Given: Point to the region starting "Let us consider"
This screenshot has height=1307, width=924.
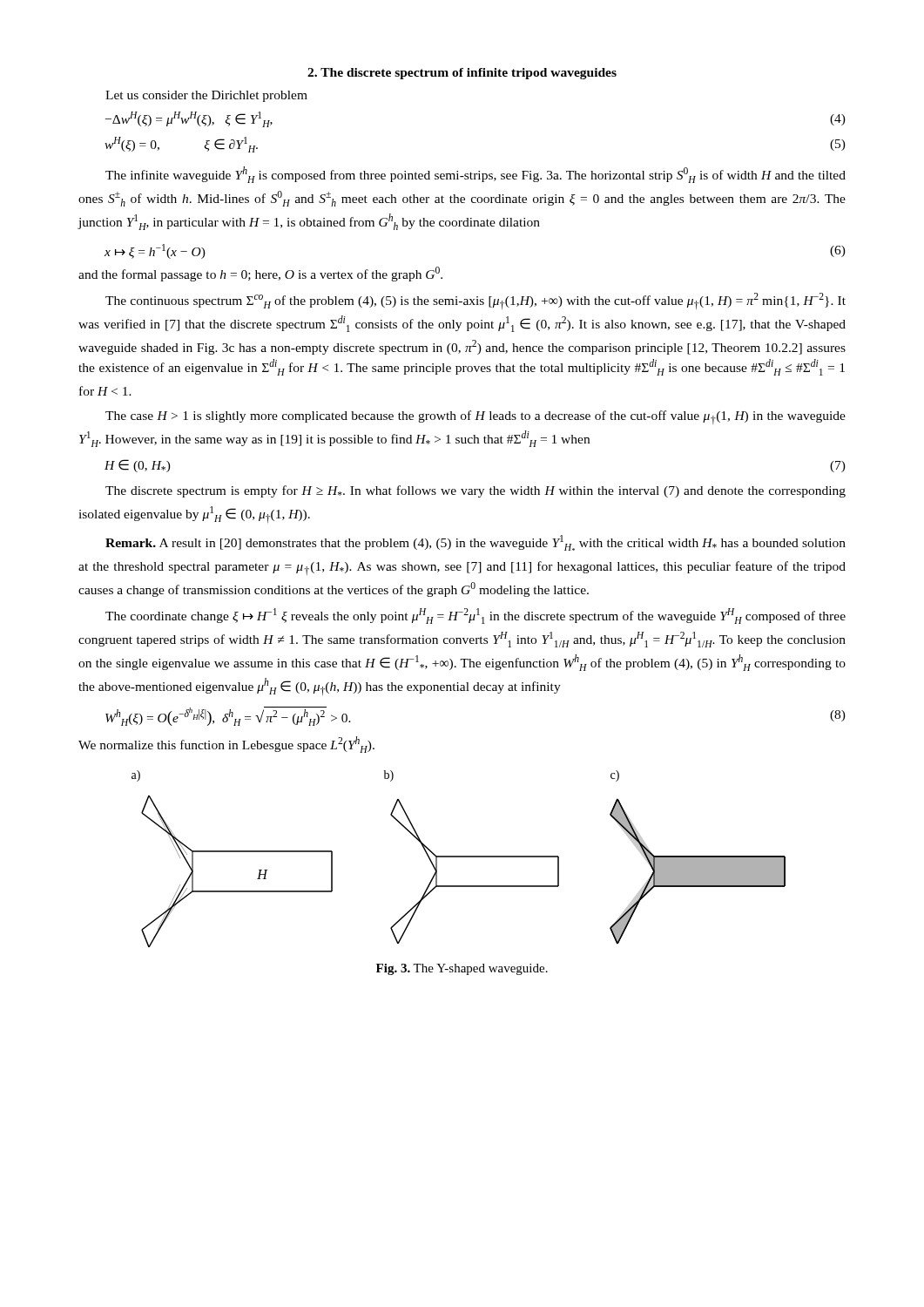Looking at the screenshot, I should [x=206, y=95].
